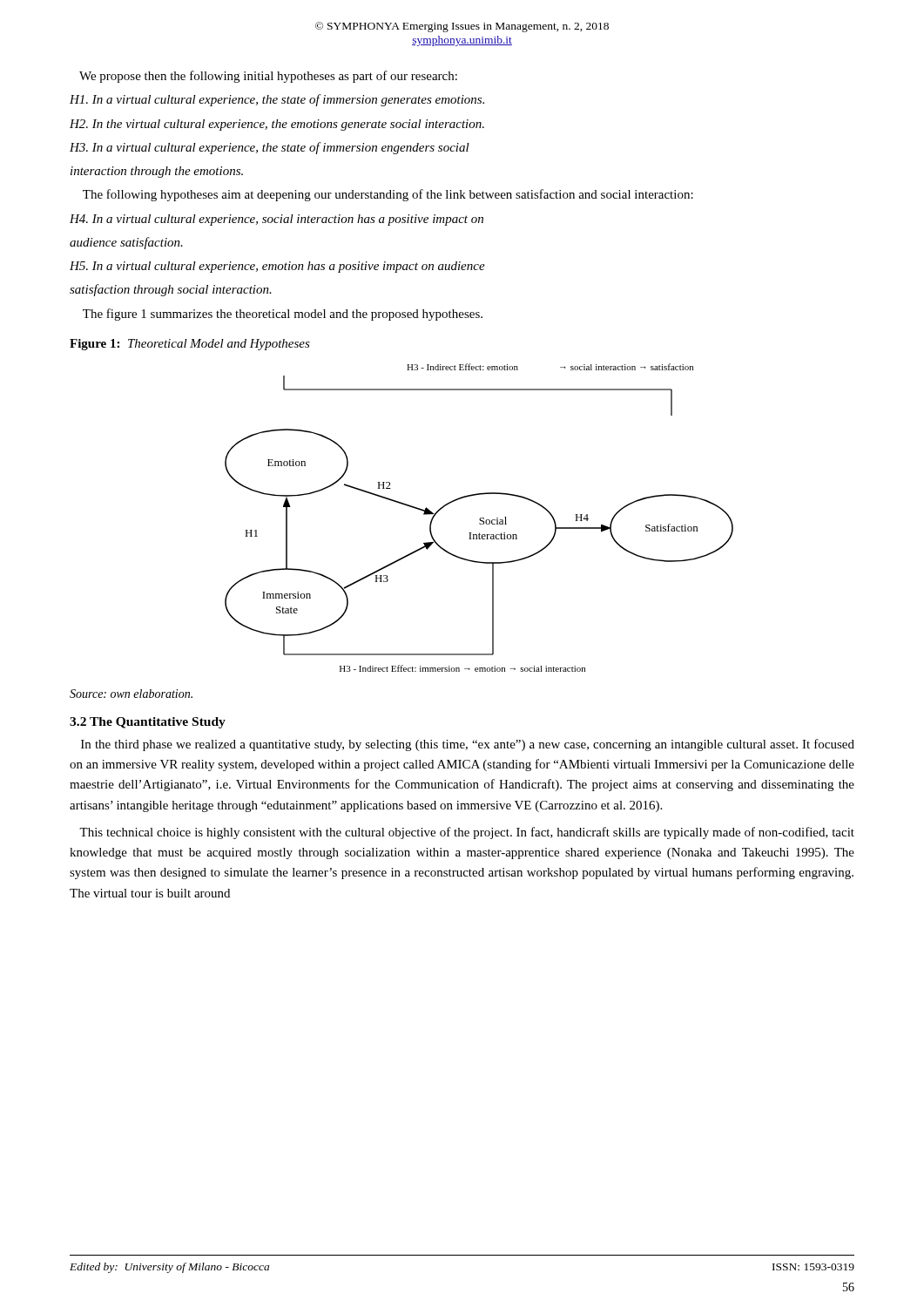Find the section header on this page that starts "3.2 The Quantitative"
This screenshot has width=924, height=1307.
(148, 721)
